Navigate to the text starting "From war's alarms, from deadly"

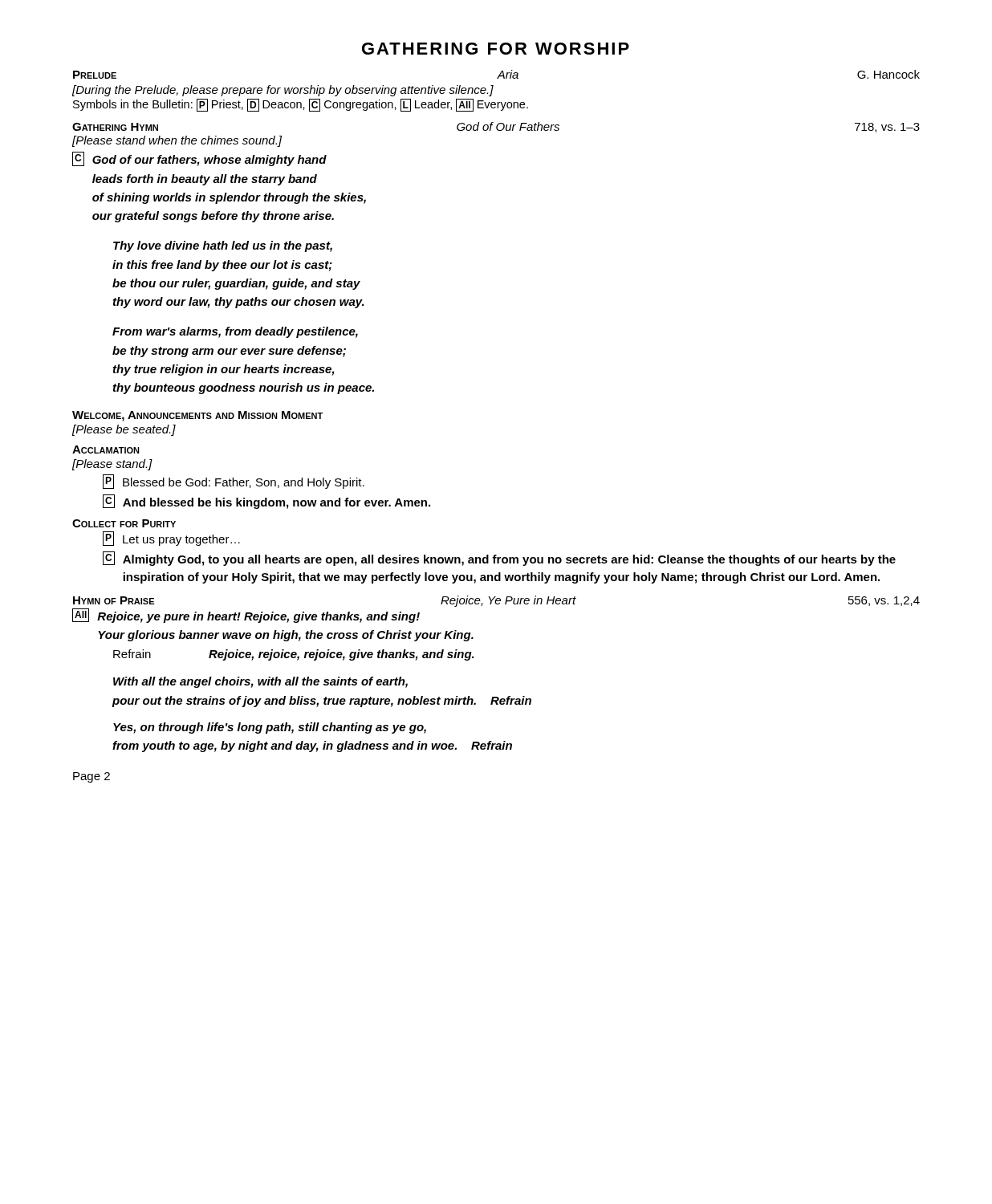[x=244, y=359]
